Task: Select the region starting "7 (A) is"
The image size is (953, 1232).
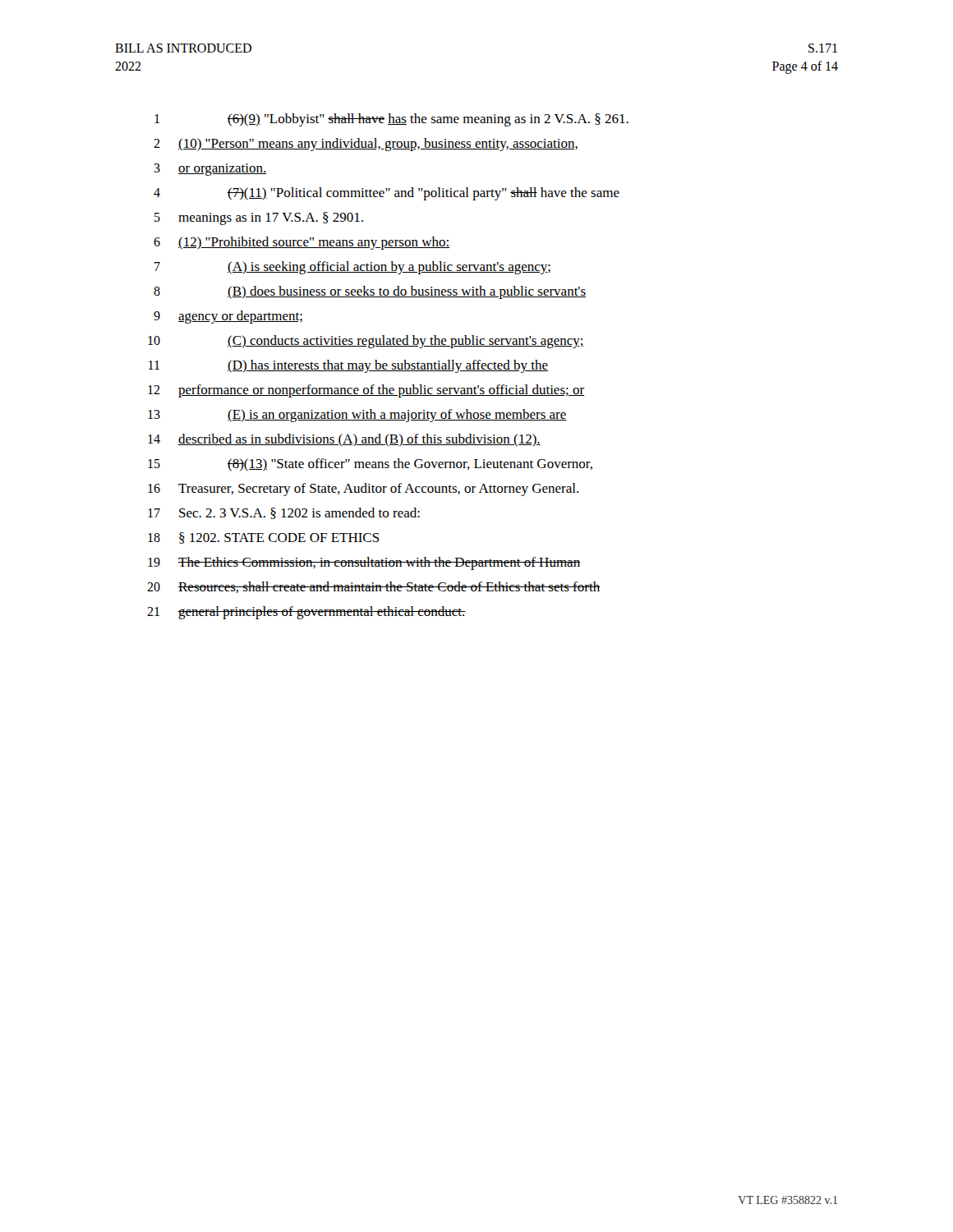Action: click(476, 267)
